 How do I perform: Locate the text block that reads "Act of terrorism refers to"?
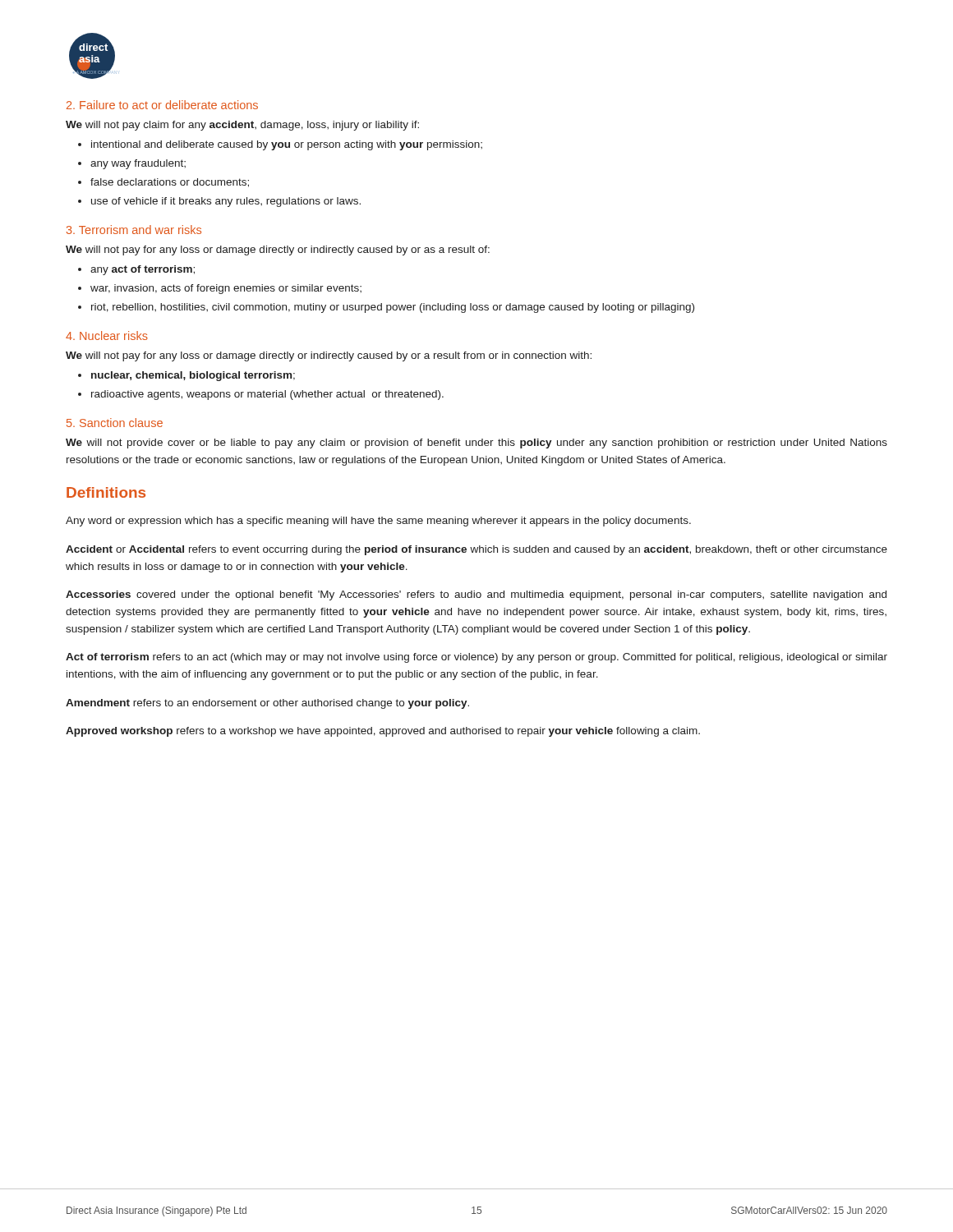pos(476,666)
